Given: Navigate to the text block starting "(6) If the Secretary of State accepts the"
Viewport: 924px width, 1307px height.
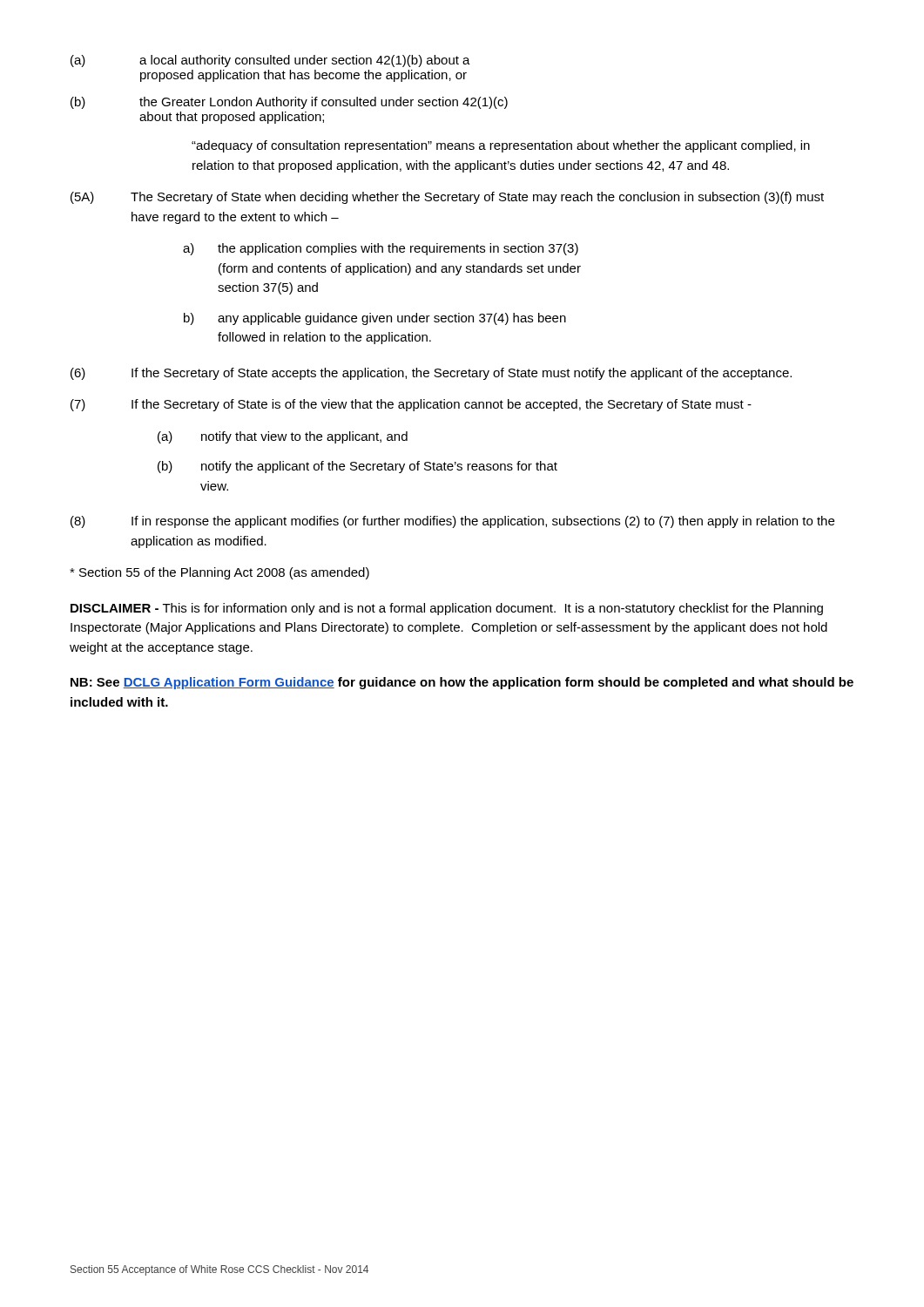Looking at the screenshot, I should click(462, 373).
